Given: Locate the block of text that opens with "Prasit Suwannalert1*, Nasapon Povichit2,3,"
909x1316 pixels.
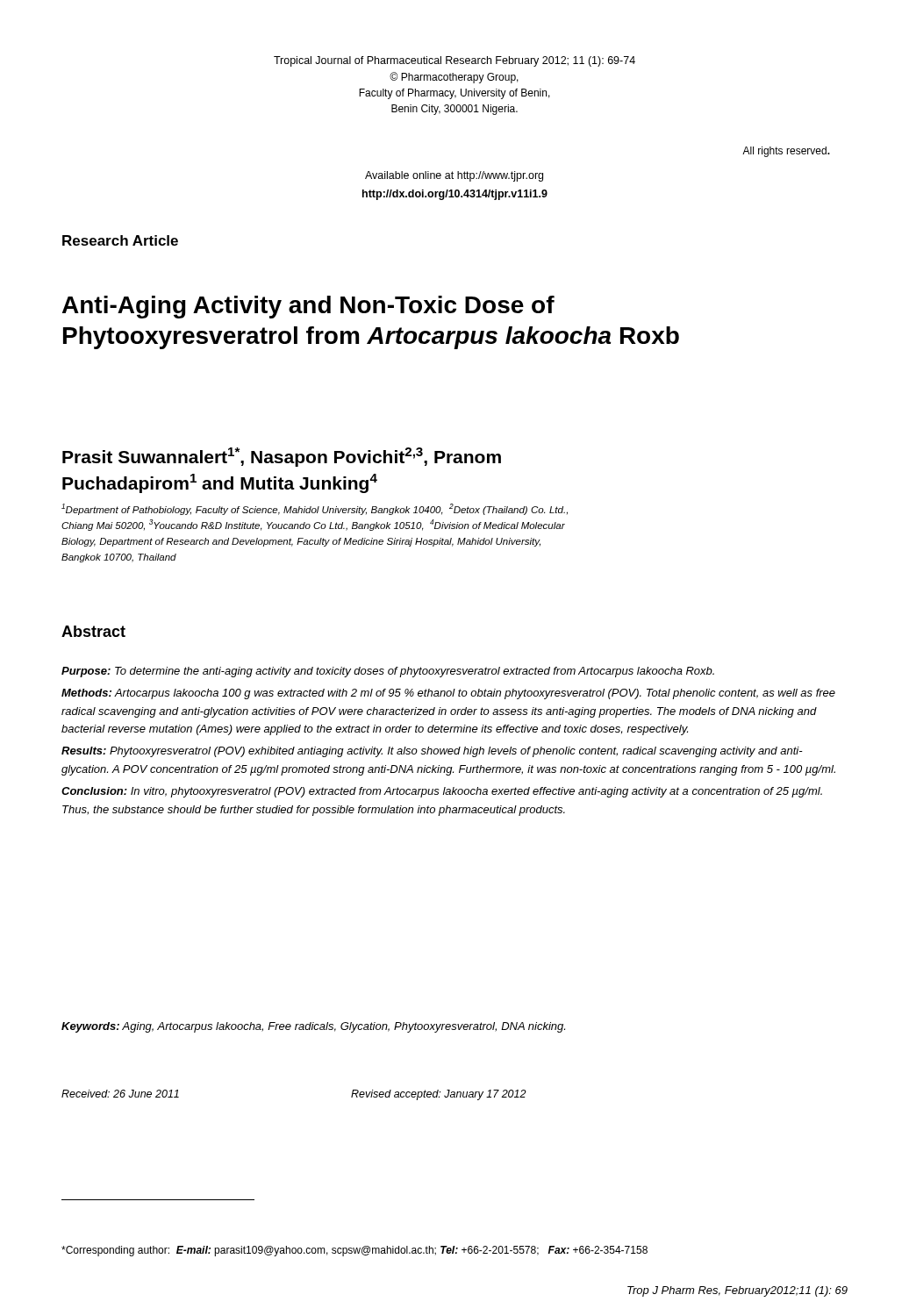Looking at the screenshot, I should click(454, 504).
